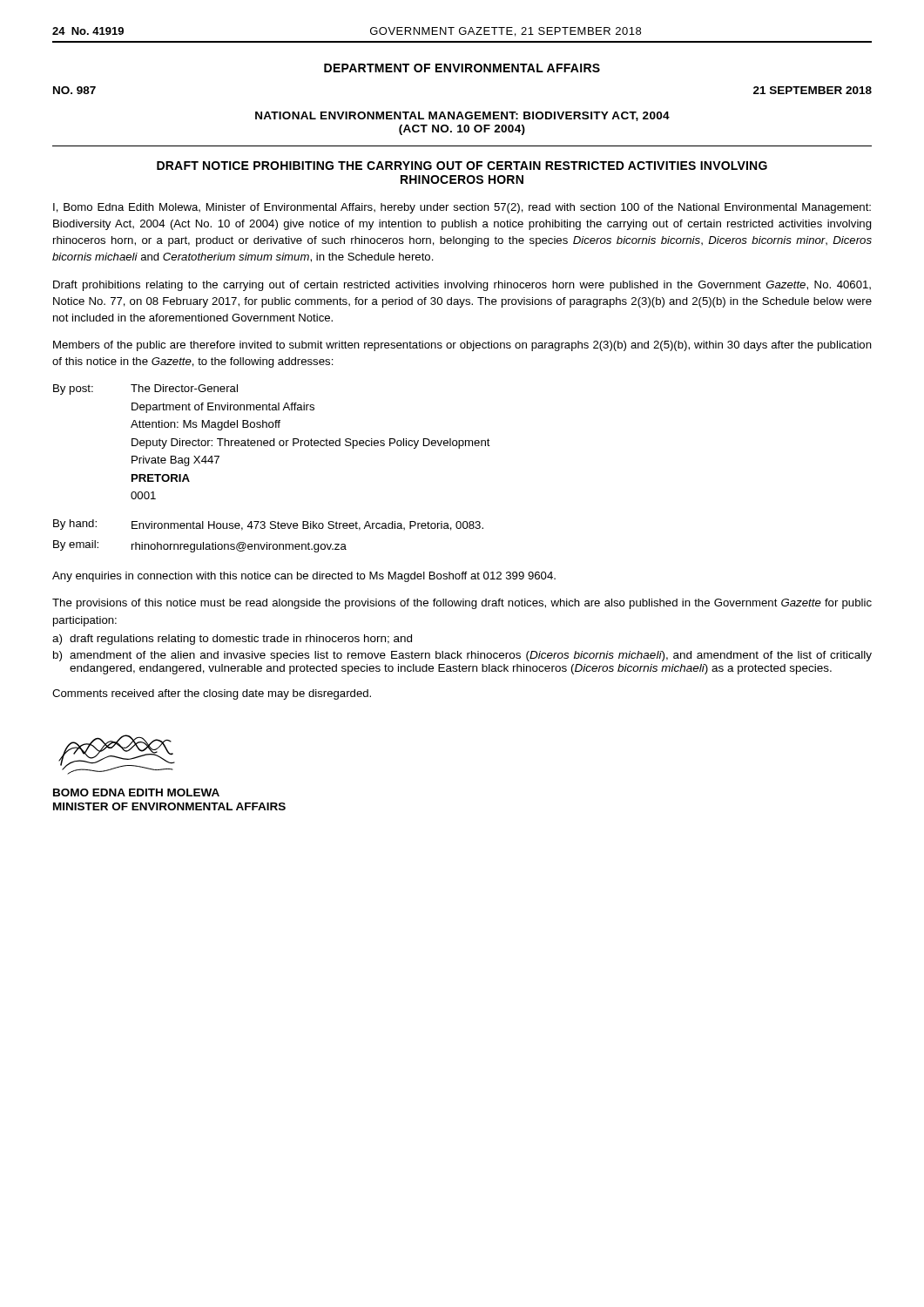Locate the text "BOMO EDNA EDITH MOLEWA"

point(136,792)
